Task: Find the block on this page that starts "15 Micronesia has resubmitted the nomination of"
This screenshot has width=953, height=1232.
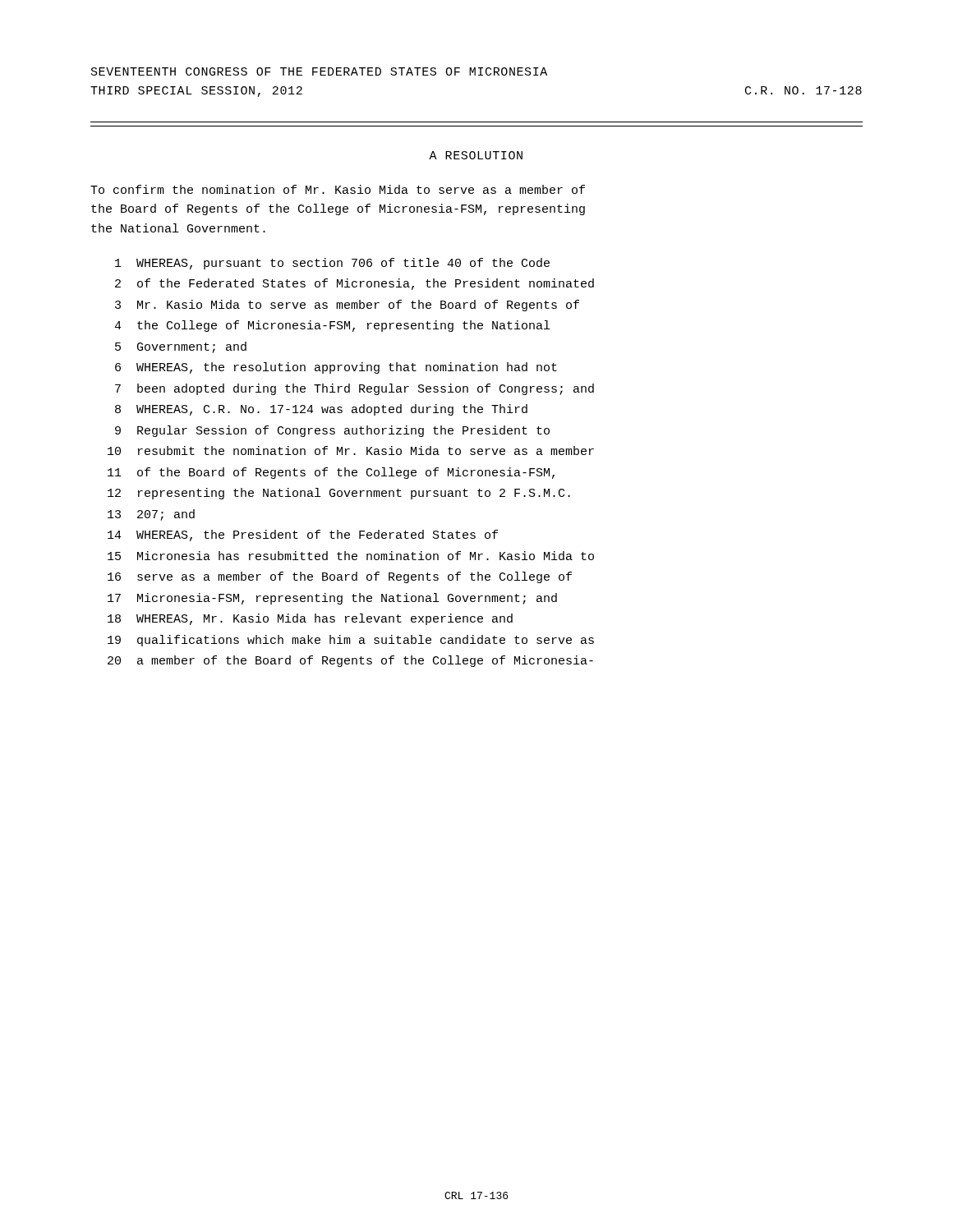Action: point(476,557)
